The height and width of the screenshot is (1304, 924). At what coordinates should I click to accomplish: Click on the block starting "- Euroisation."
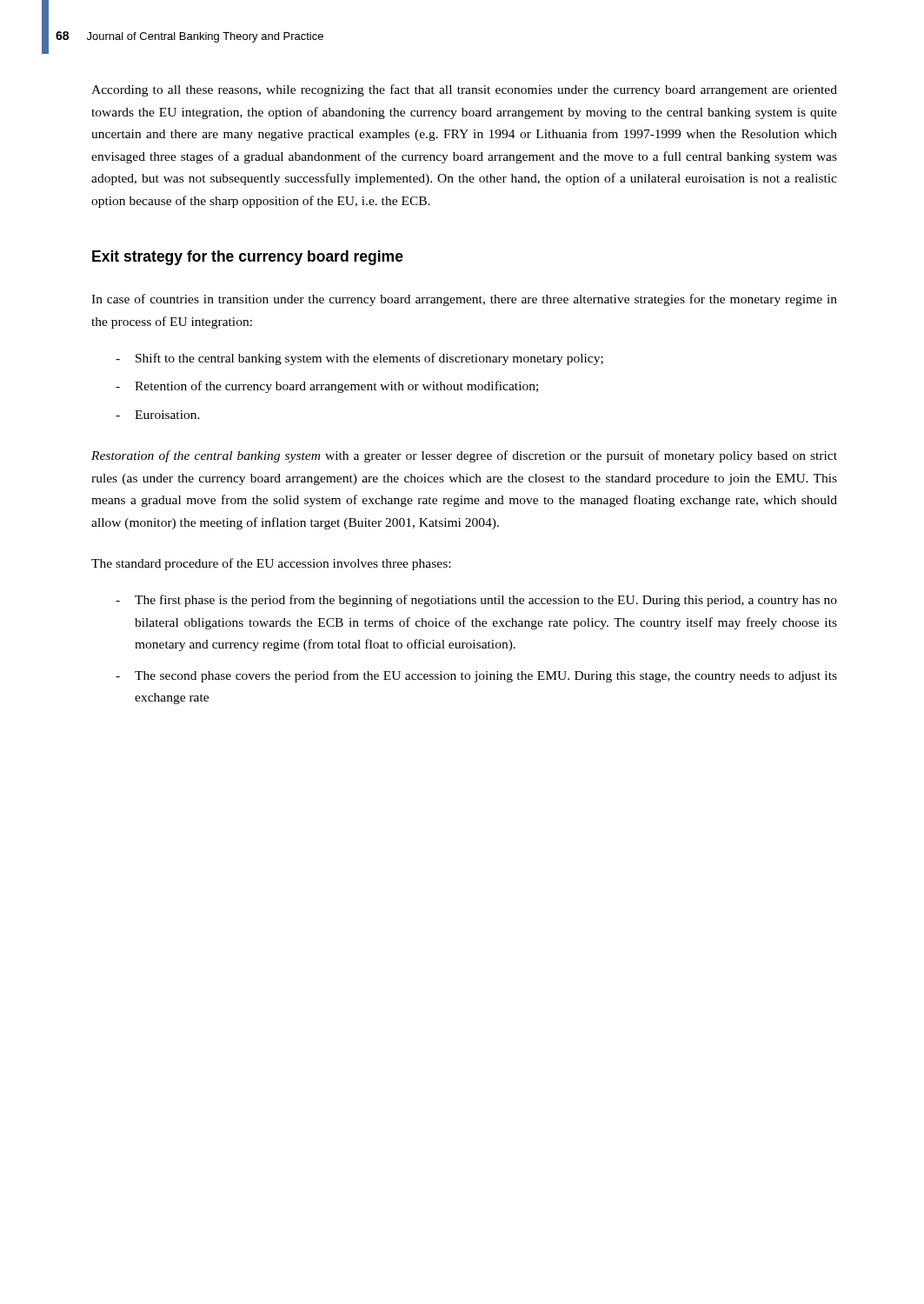[158, 414]
